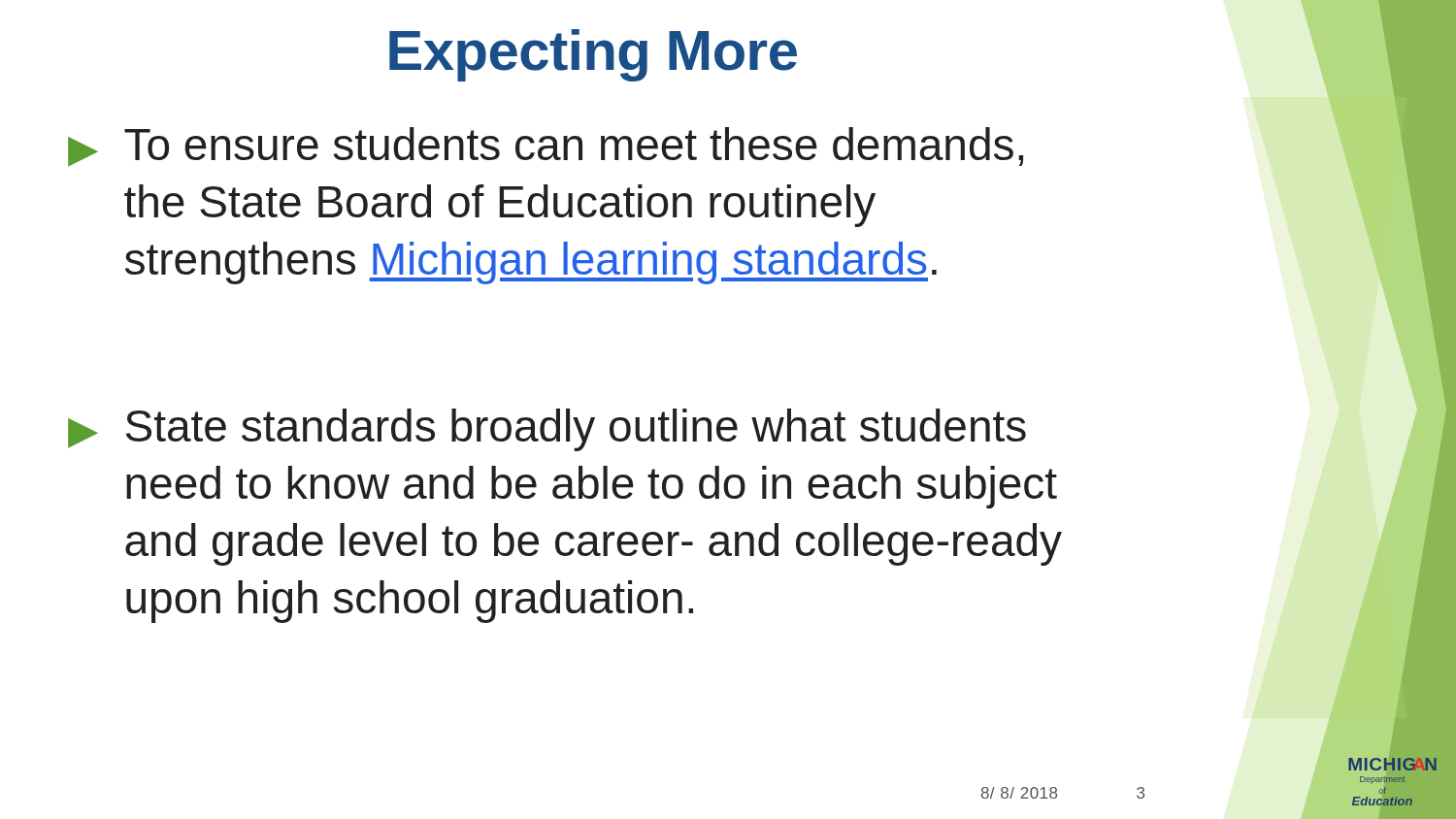The image size is (1456, 819).
Task: Click on the text block starting "► State standards"
Action: tap(573, 512)
